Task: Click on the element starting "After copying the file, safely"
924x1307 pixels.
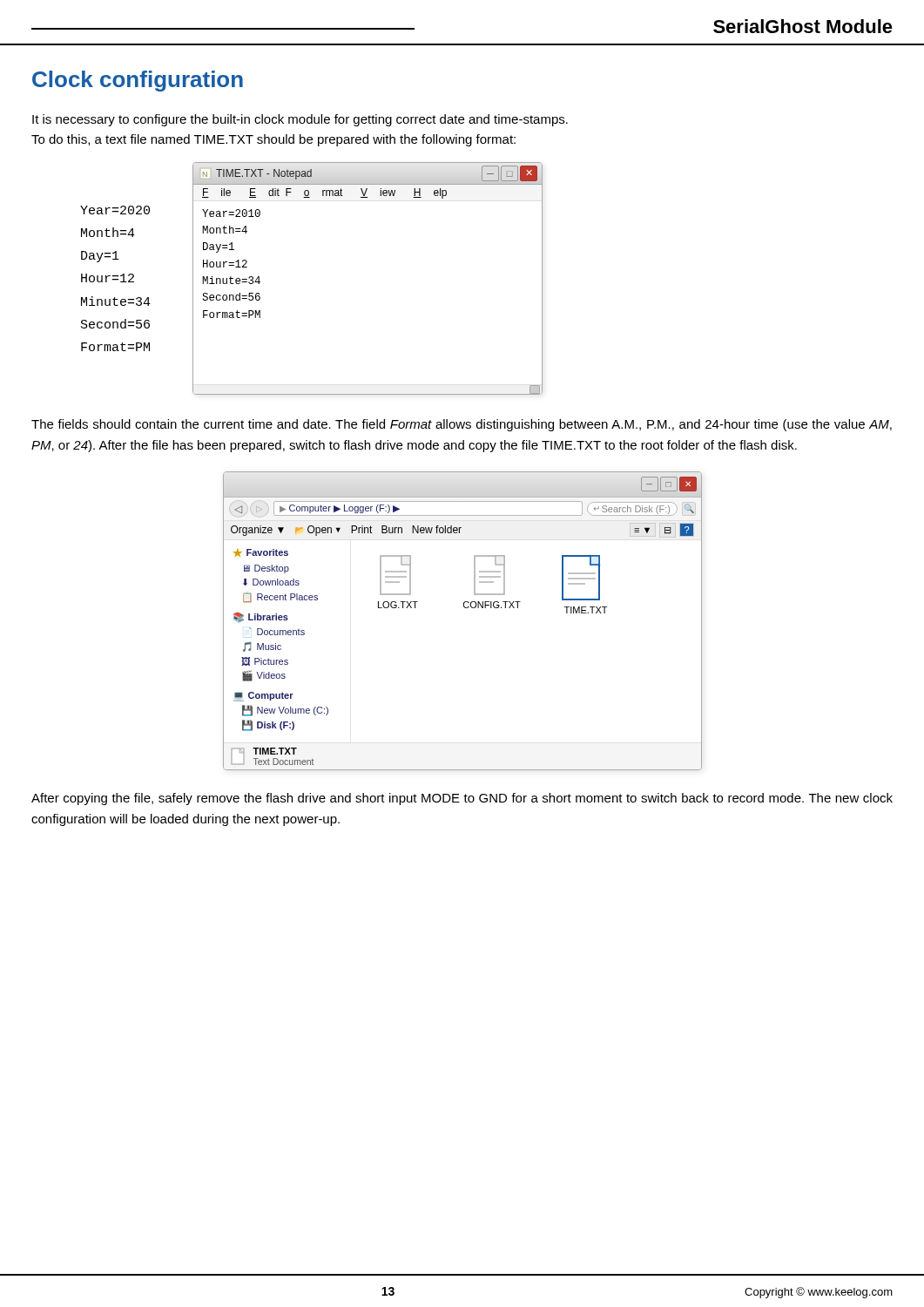Action: tap(462, 808)
